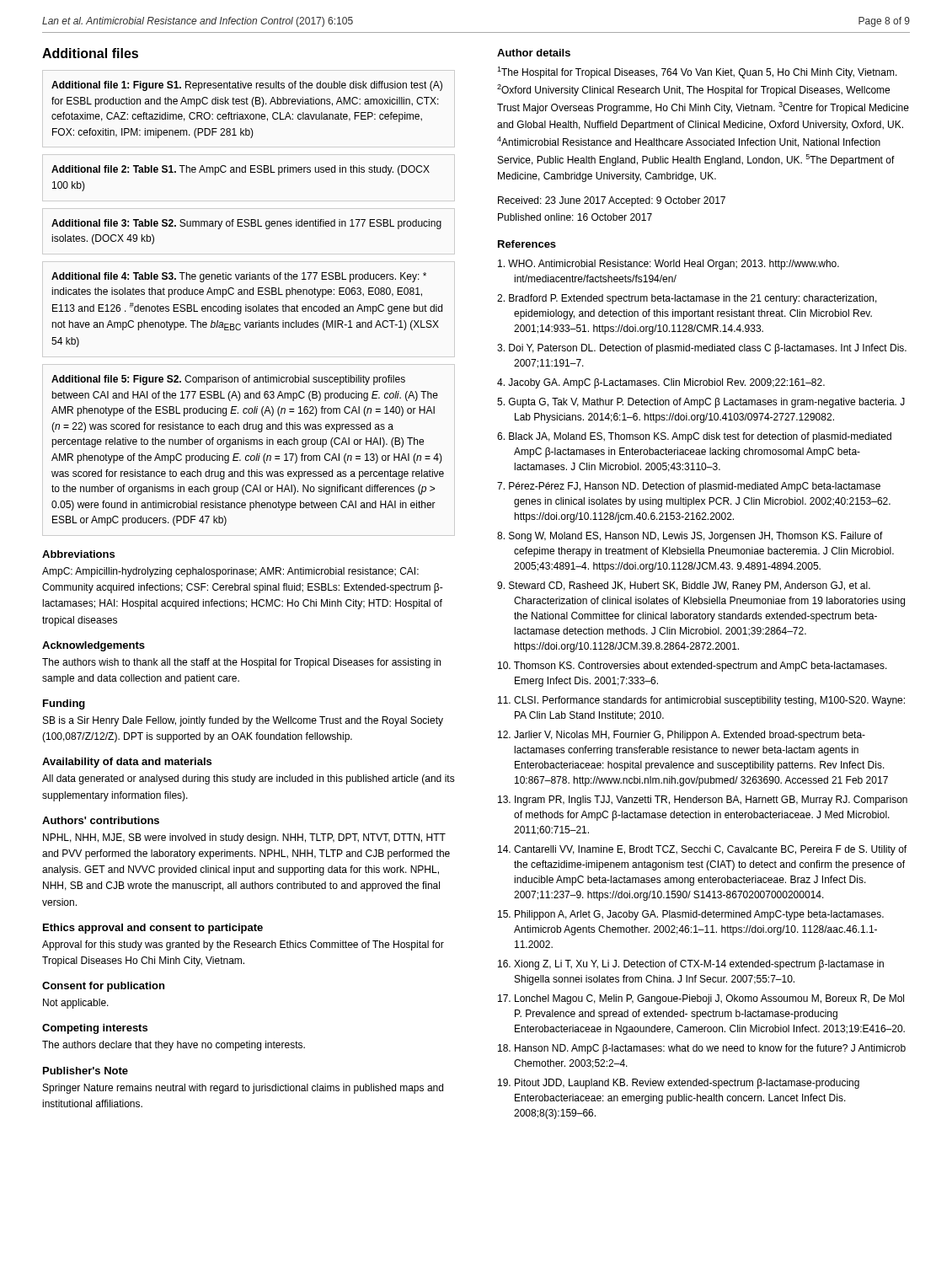952x1264 pixels.
Task: Navigate to the text block starting "16. Xiong Z, Li T, Xu Y,"
Action: 691,971
